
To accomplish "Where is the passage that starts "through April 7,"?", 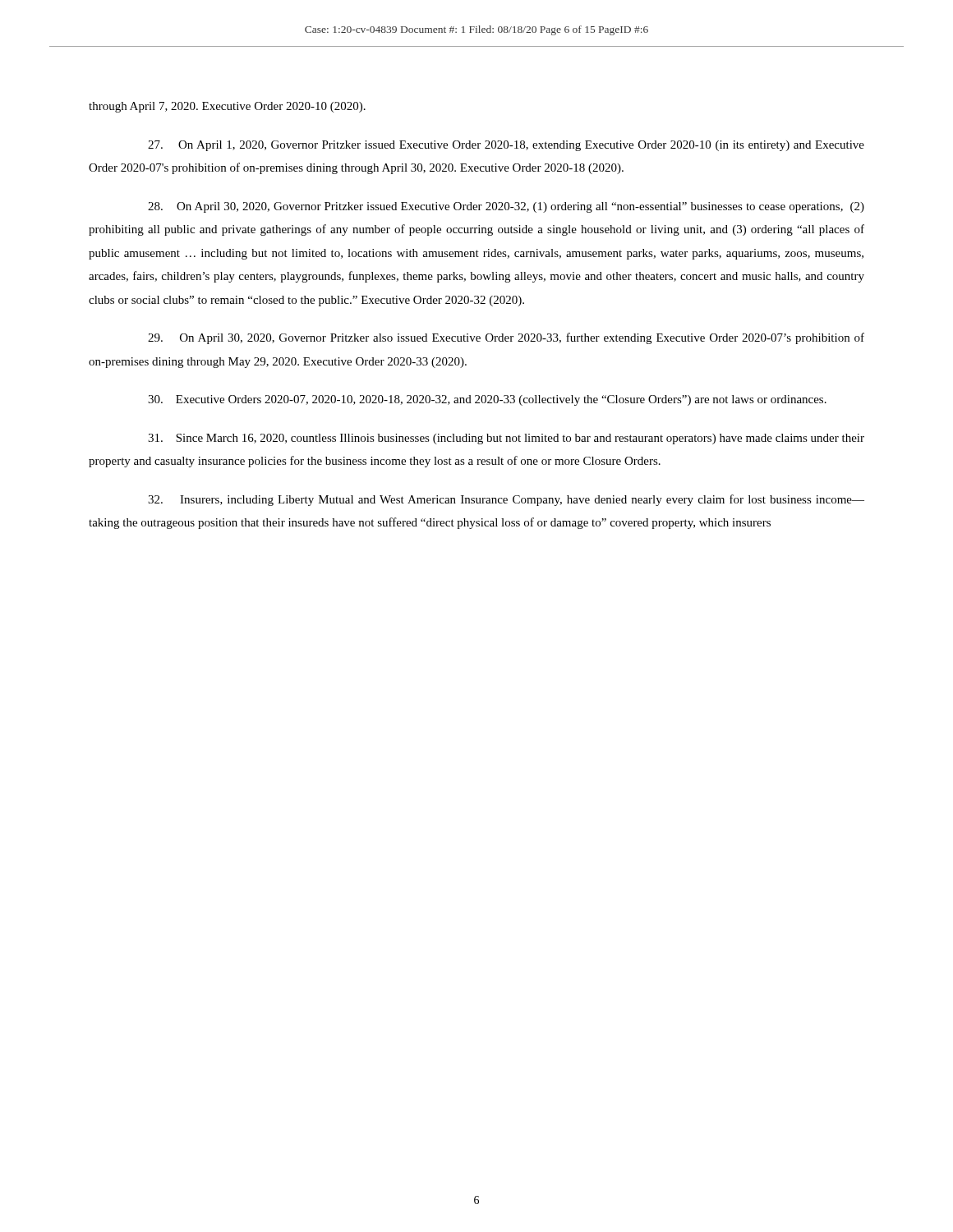I will click(x=227, y=106).
